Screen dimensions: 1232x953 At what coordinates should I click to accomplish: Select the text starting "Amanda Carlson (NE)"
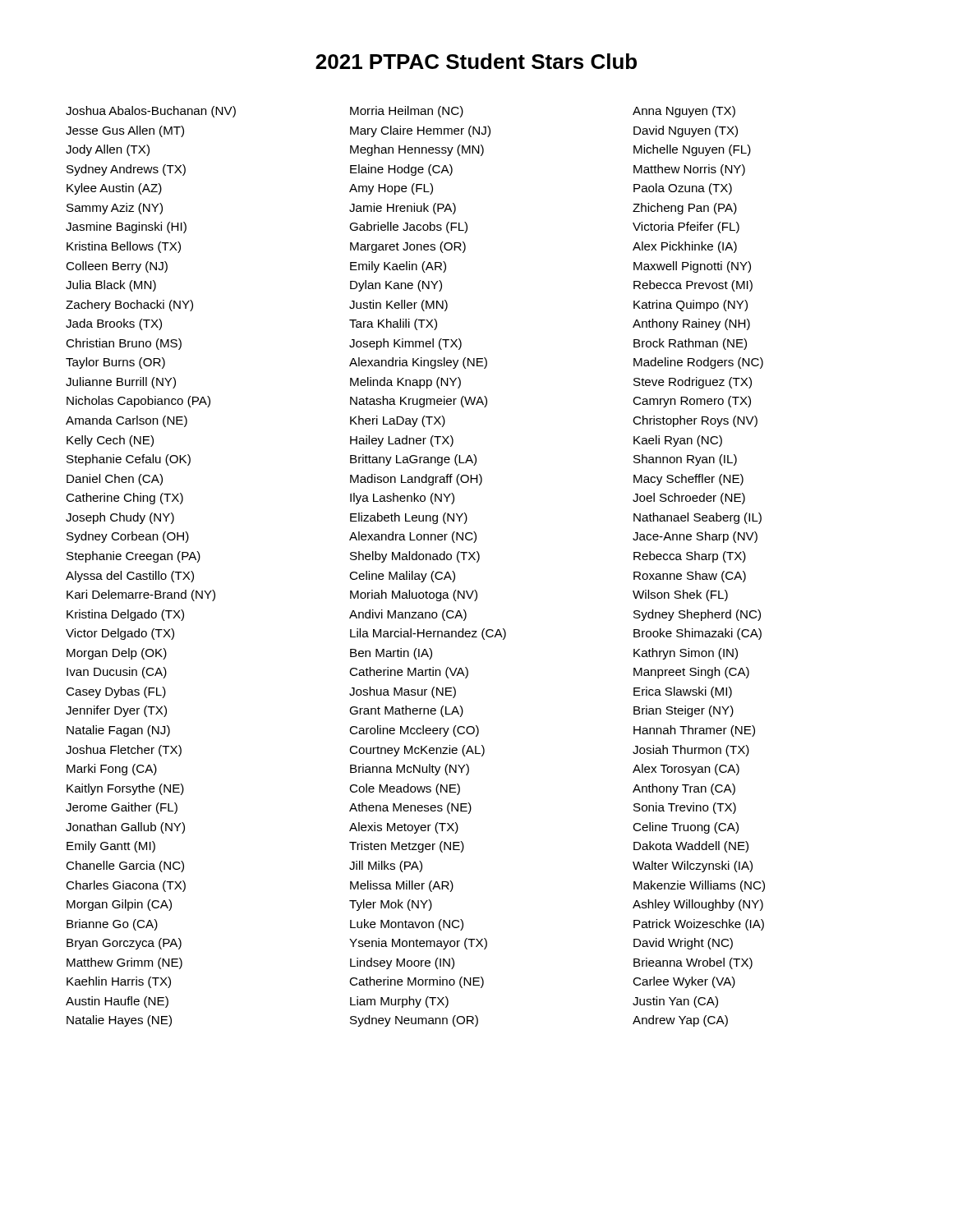coord(127,420)
